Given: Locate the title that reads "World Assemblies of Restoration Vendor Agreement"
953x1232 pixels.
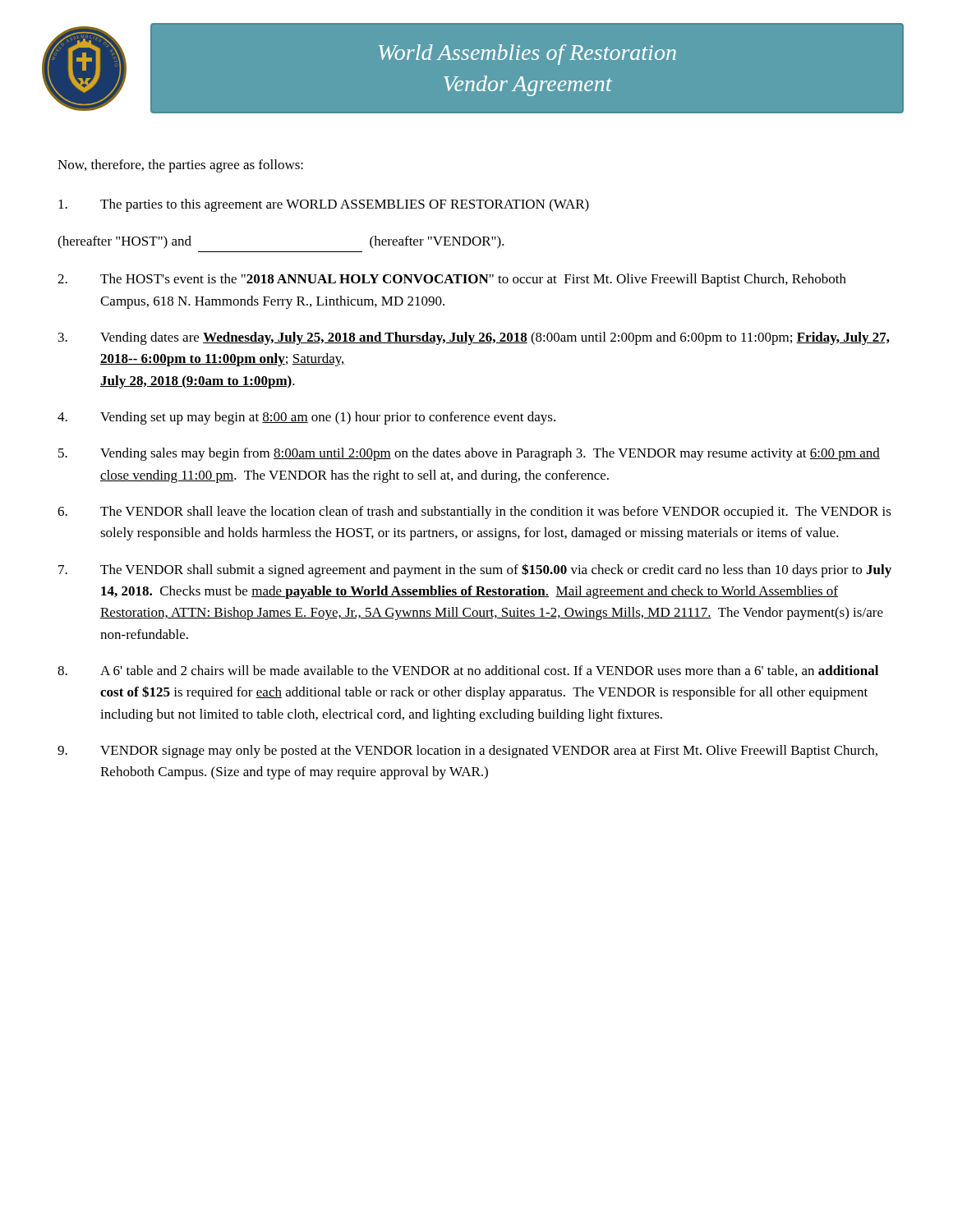Looking at the screenshot, I should [527, 68].
